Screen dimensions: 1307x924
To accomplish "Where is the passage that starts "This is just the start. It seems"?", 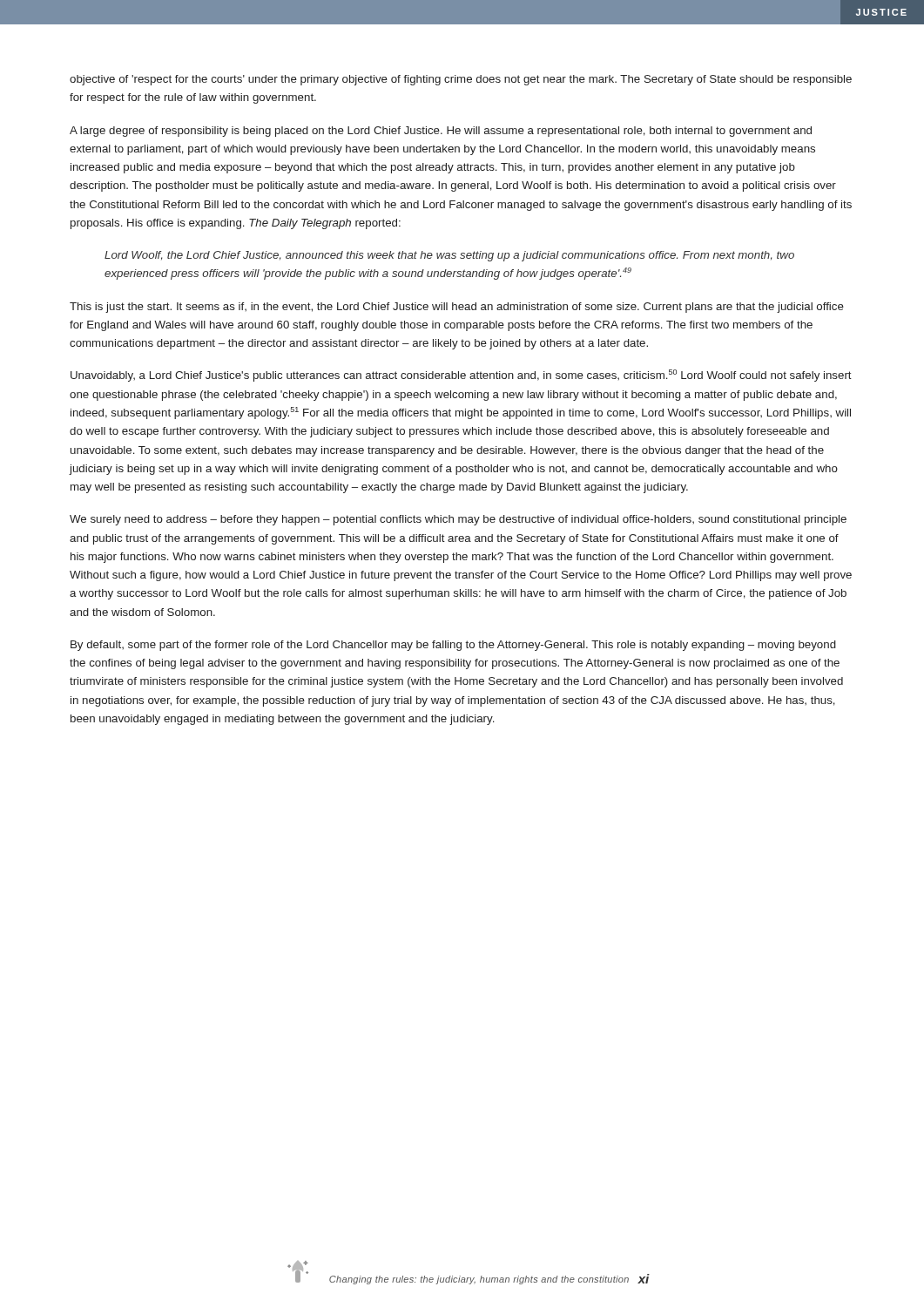I will (x=457, y=325).
